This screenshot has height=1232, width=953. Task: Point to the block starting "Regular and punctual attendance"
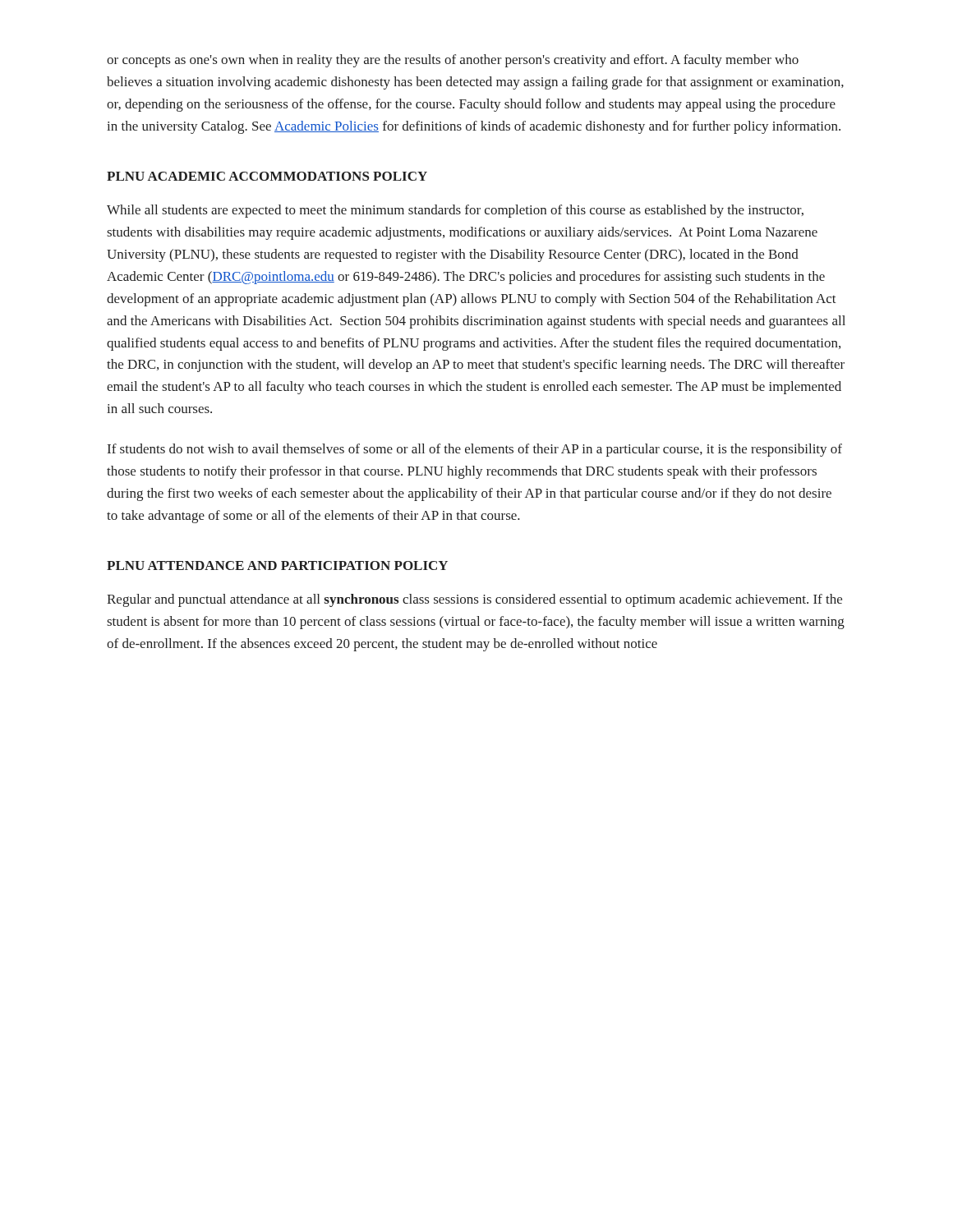tap(476, 622)
